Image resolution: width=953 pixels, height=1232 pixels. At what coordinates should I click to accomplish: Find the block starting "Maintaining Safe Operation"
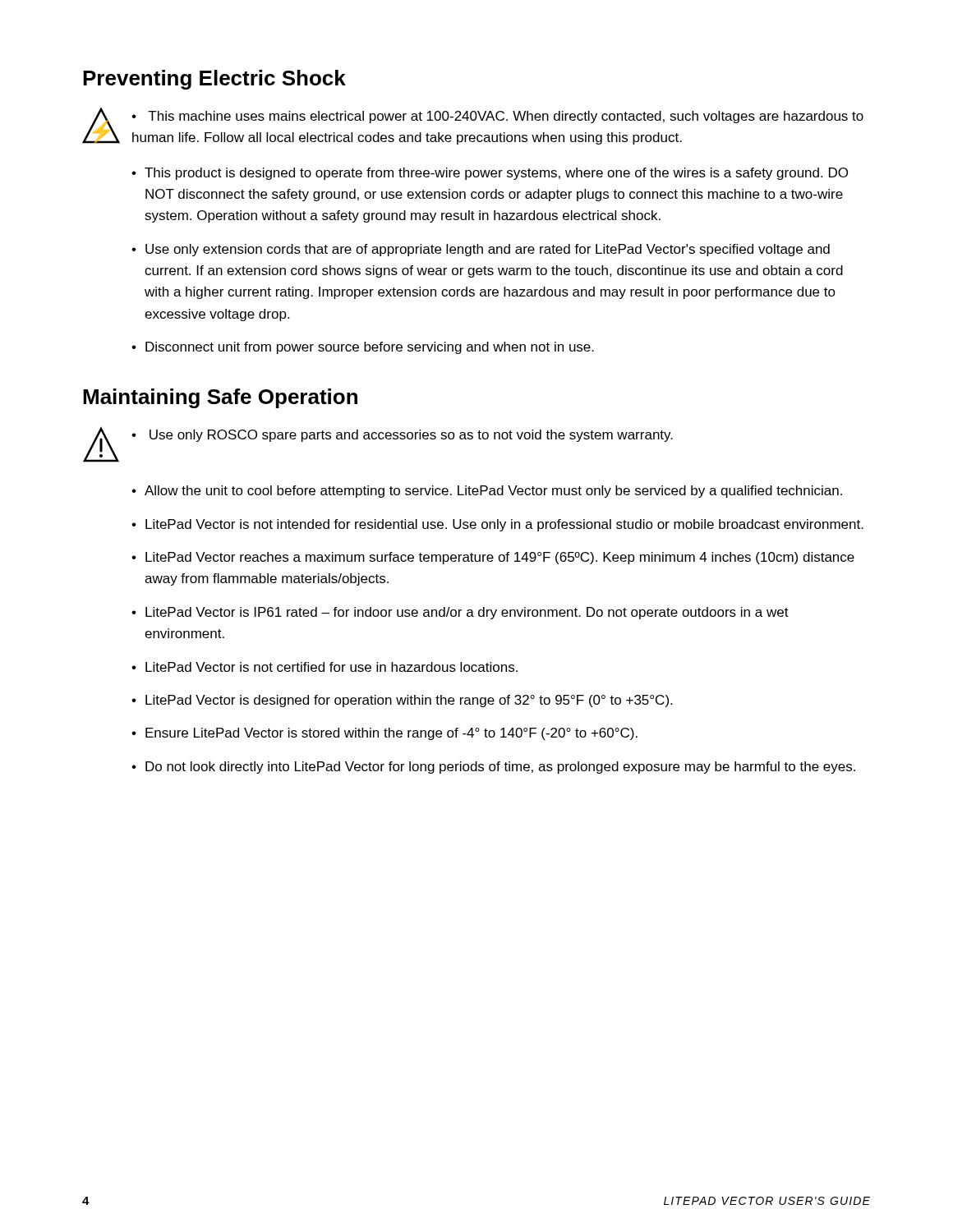click(220, 398)
